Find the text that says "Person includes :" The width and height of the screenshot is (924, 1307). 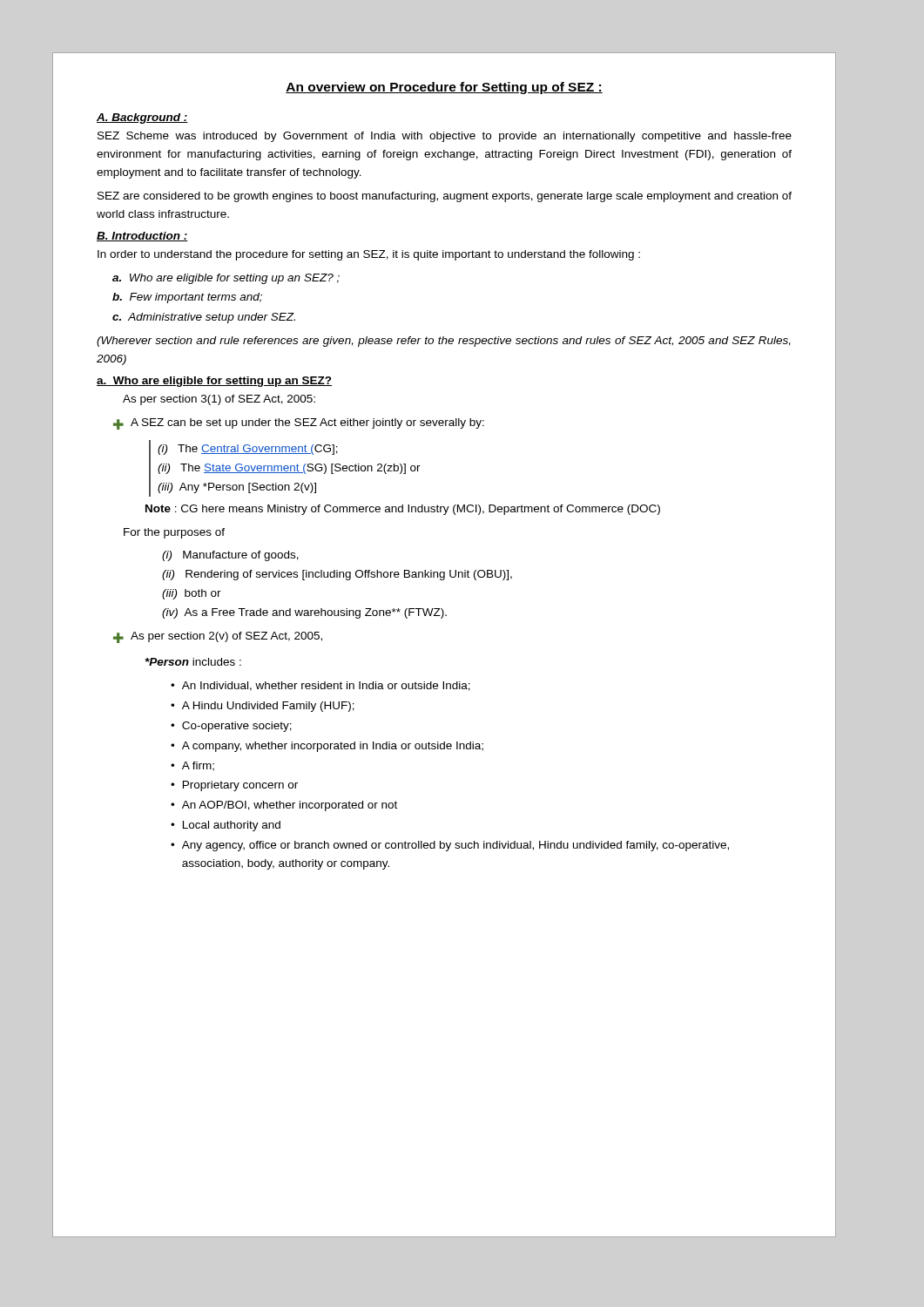[193, 662]
